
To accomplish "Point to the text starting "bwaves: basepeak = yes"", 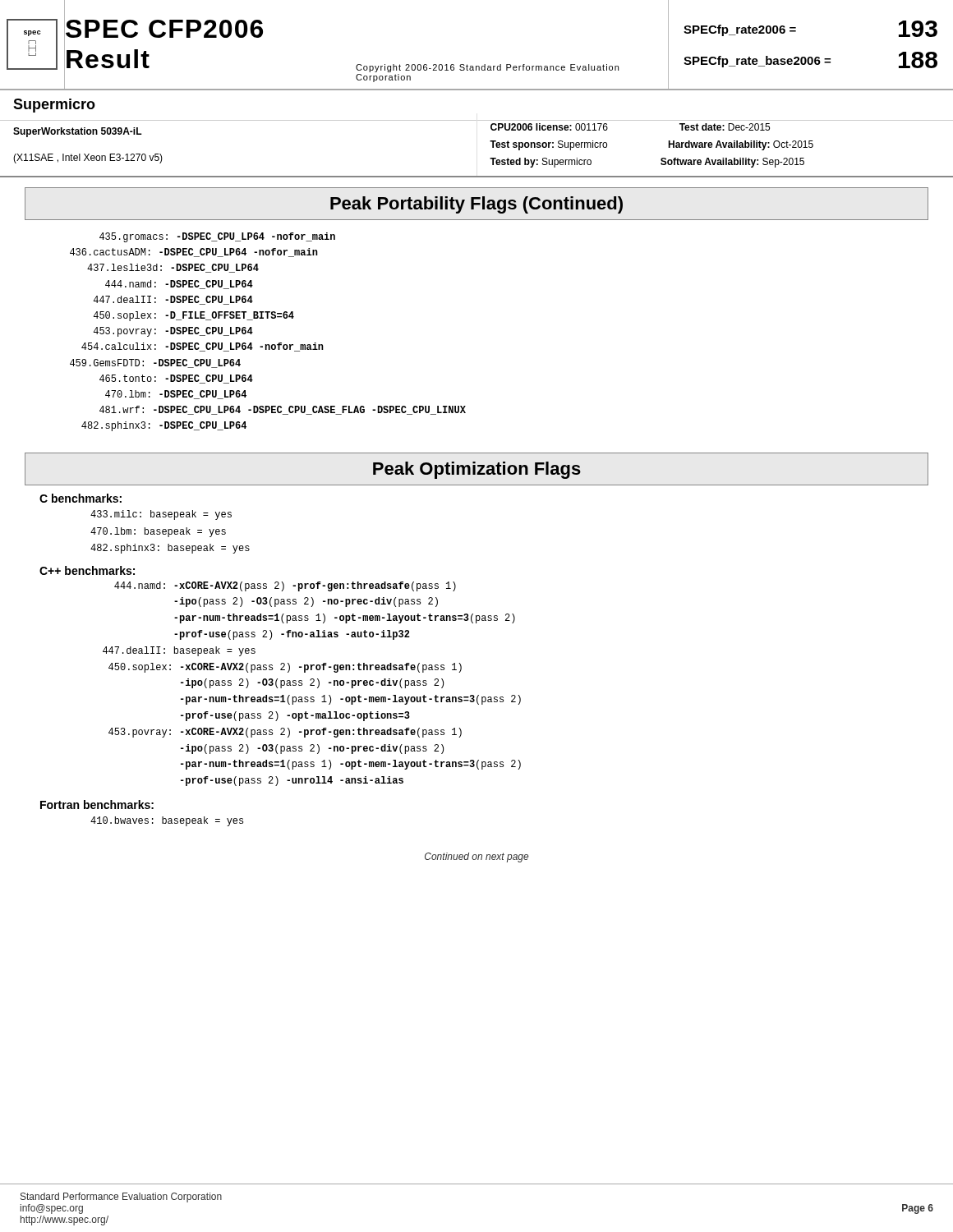I will click(x=167, y=821).
